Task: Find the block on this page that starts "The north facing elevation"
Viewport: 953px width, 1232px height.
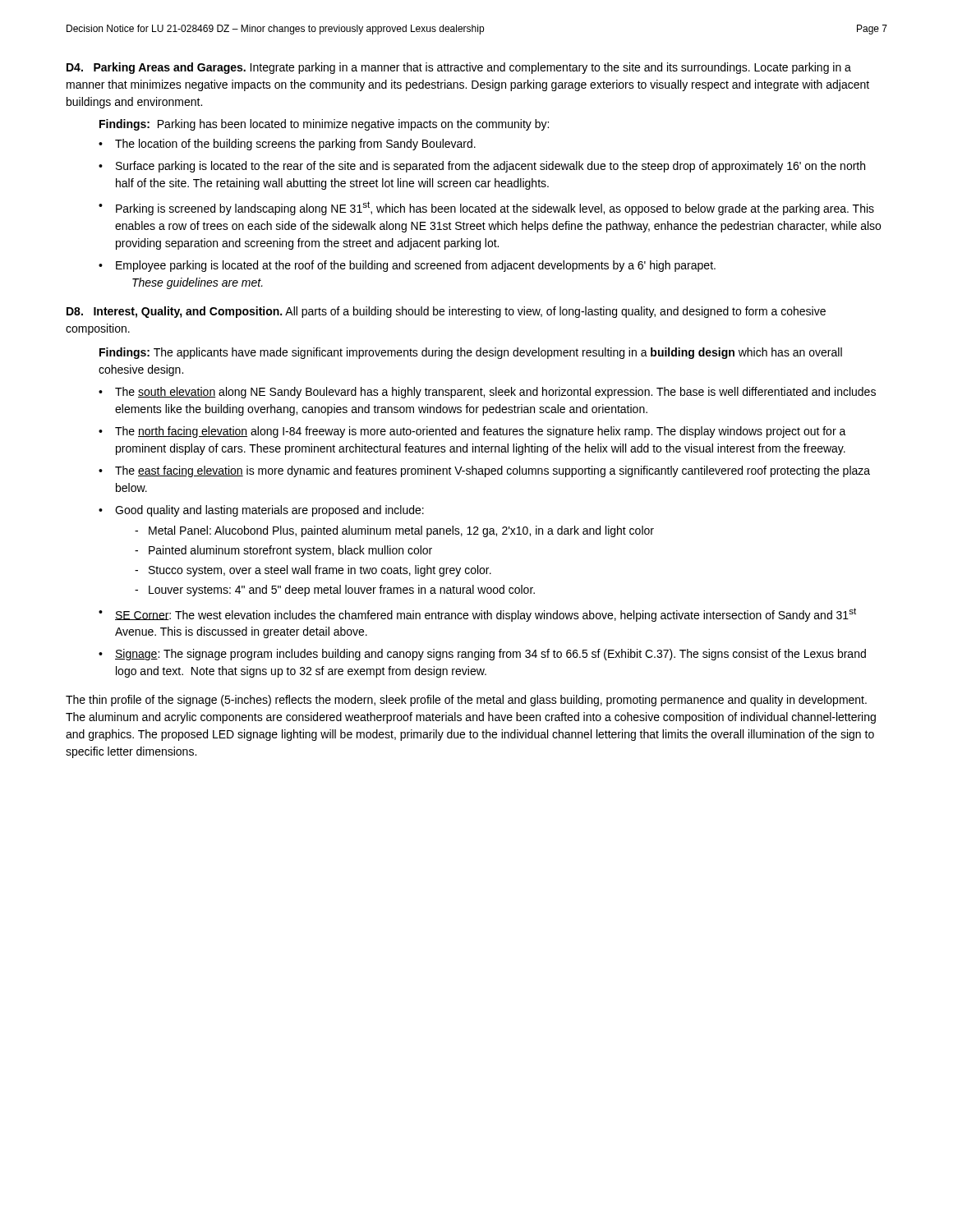Action: [x=481, y=440]
